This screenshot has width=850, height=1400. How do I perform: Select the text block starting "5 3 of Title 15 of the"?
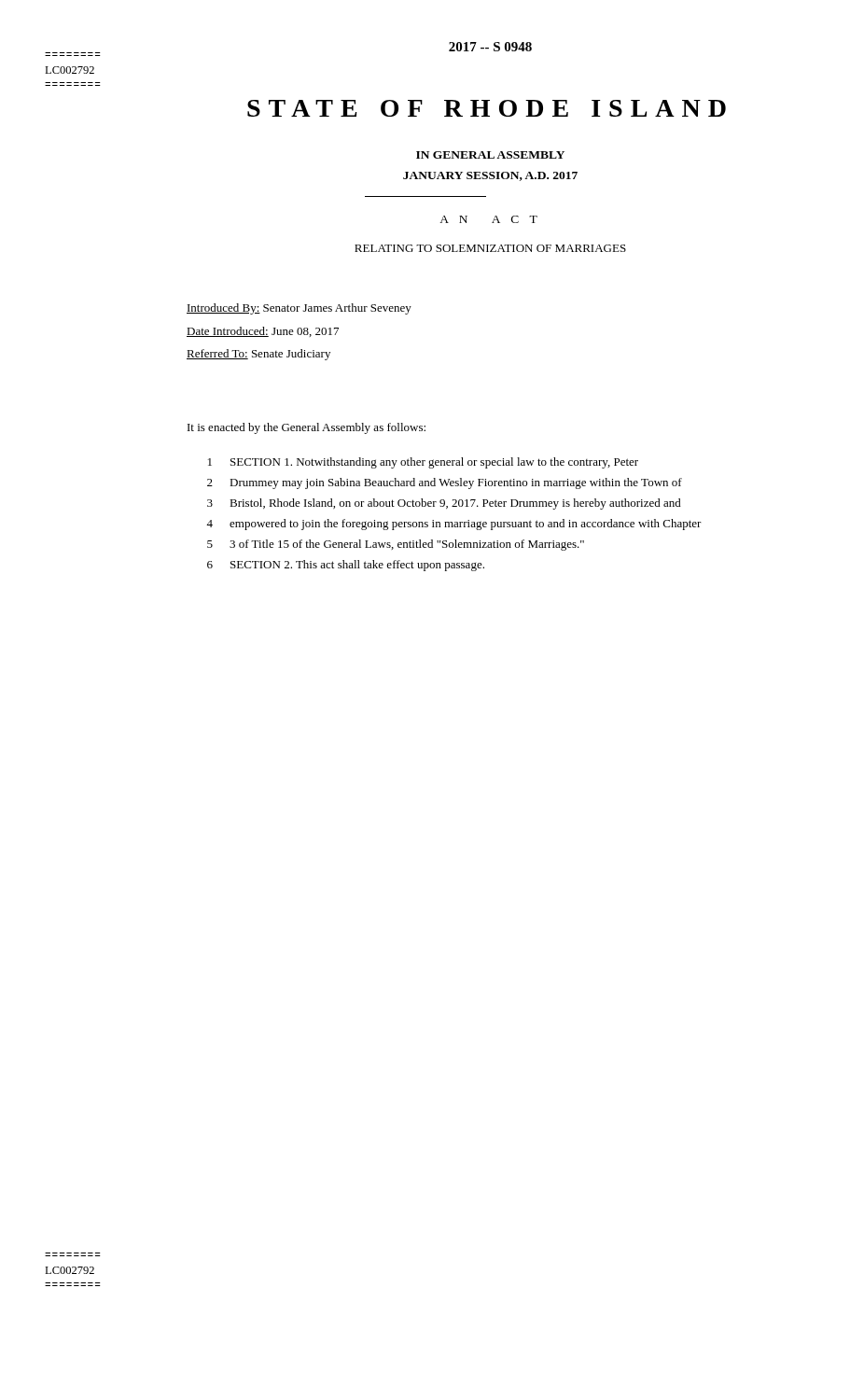[x=490, y=544]
